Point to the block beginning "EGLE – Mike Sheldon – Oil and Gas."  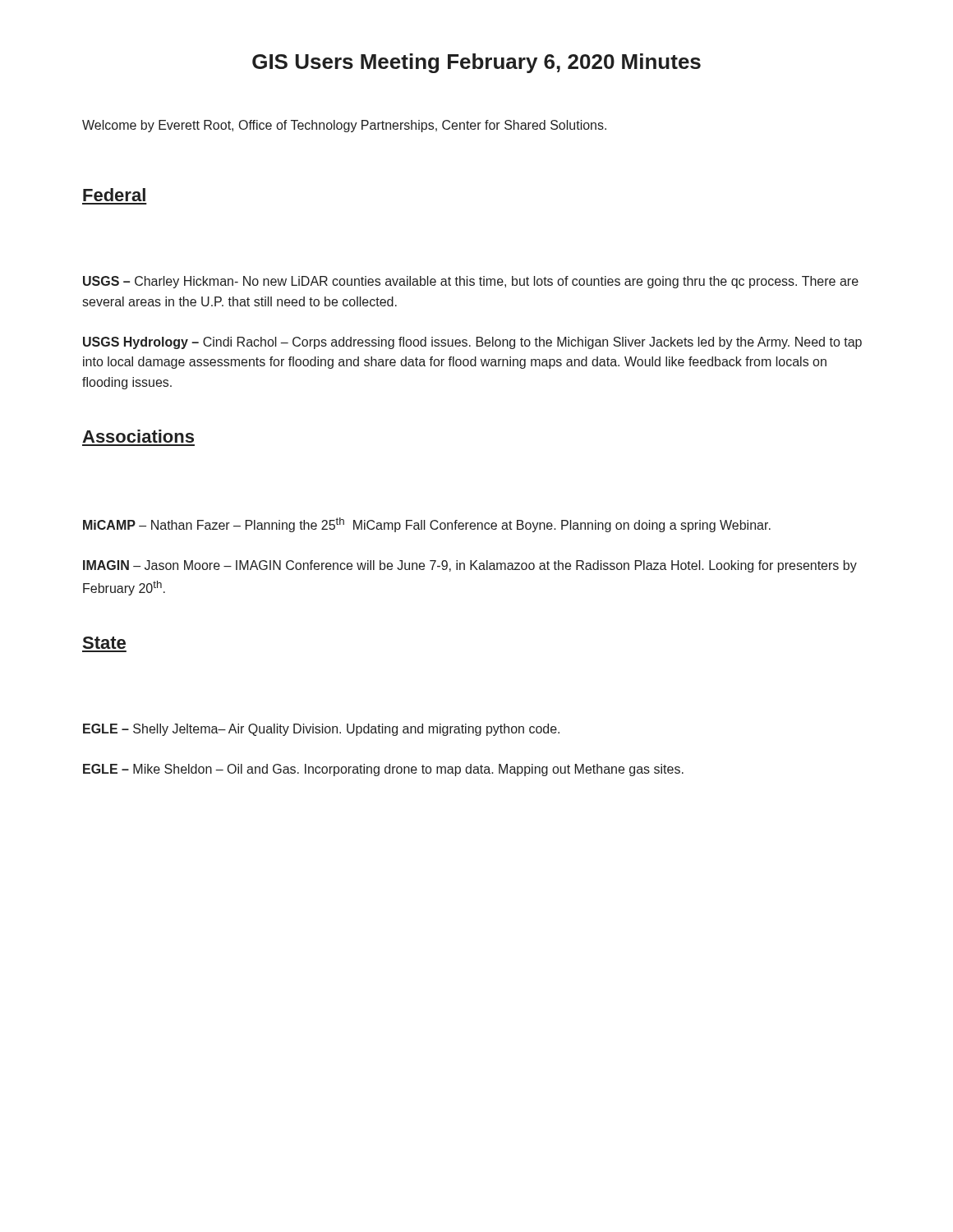(383, 769)
